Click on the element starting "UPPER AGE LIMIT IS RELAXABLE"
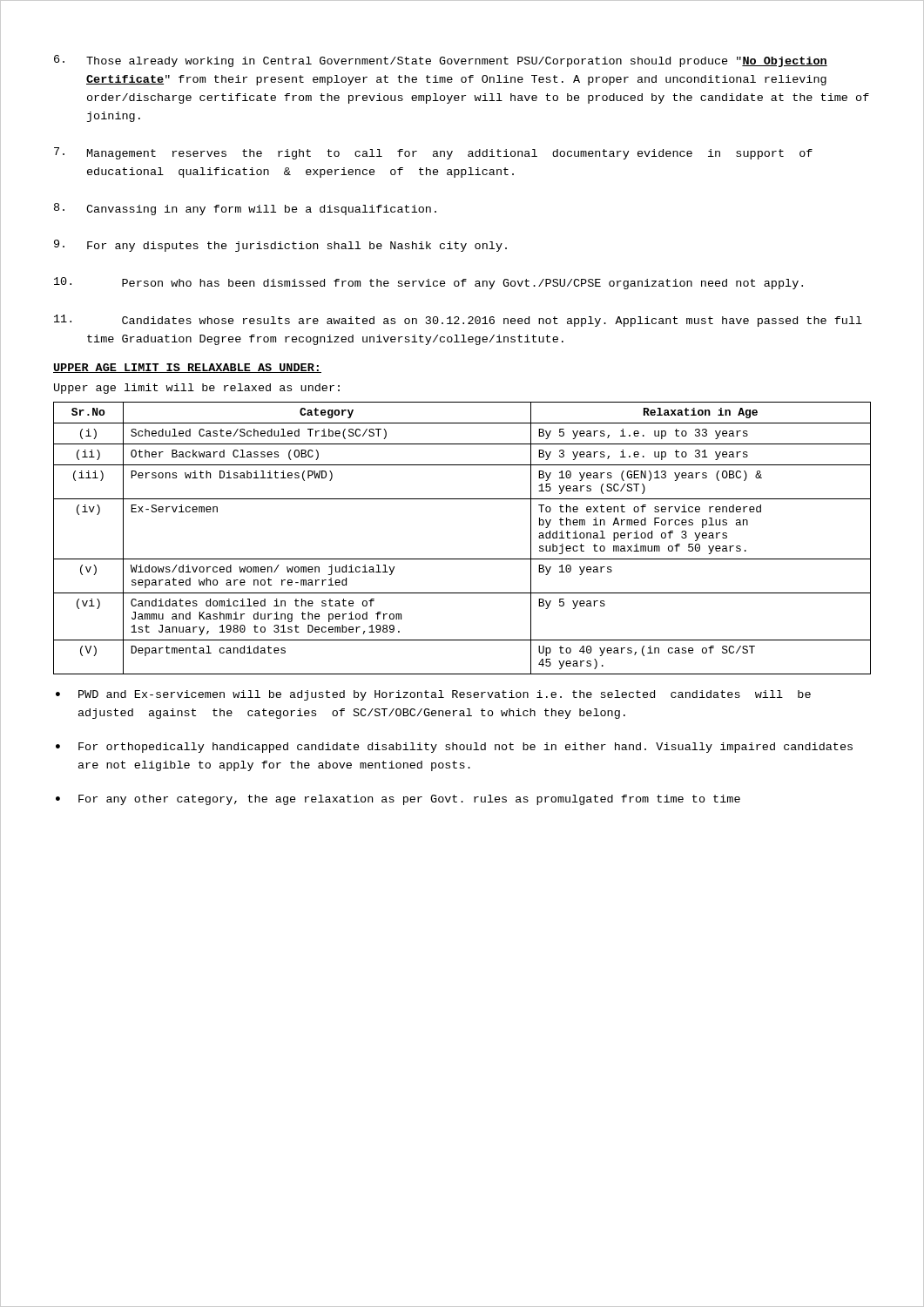 coord(187,368)
